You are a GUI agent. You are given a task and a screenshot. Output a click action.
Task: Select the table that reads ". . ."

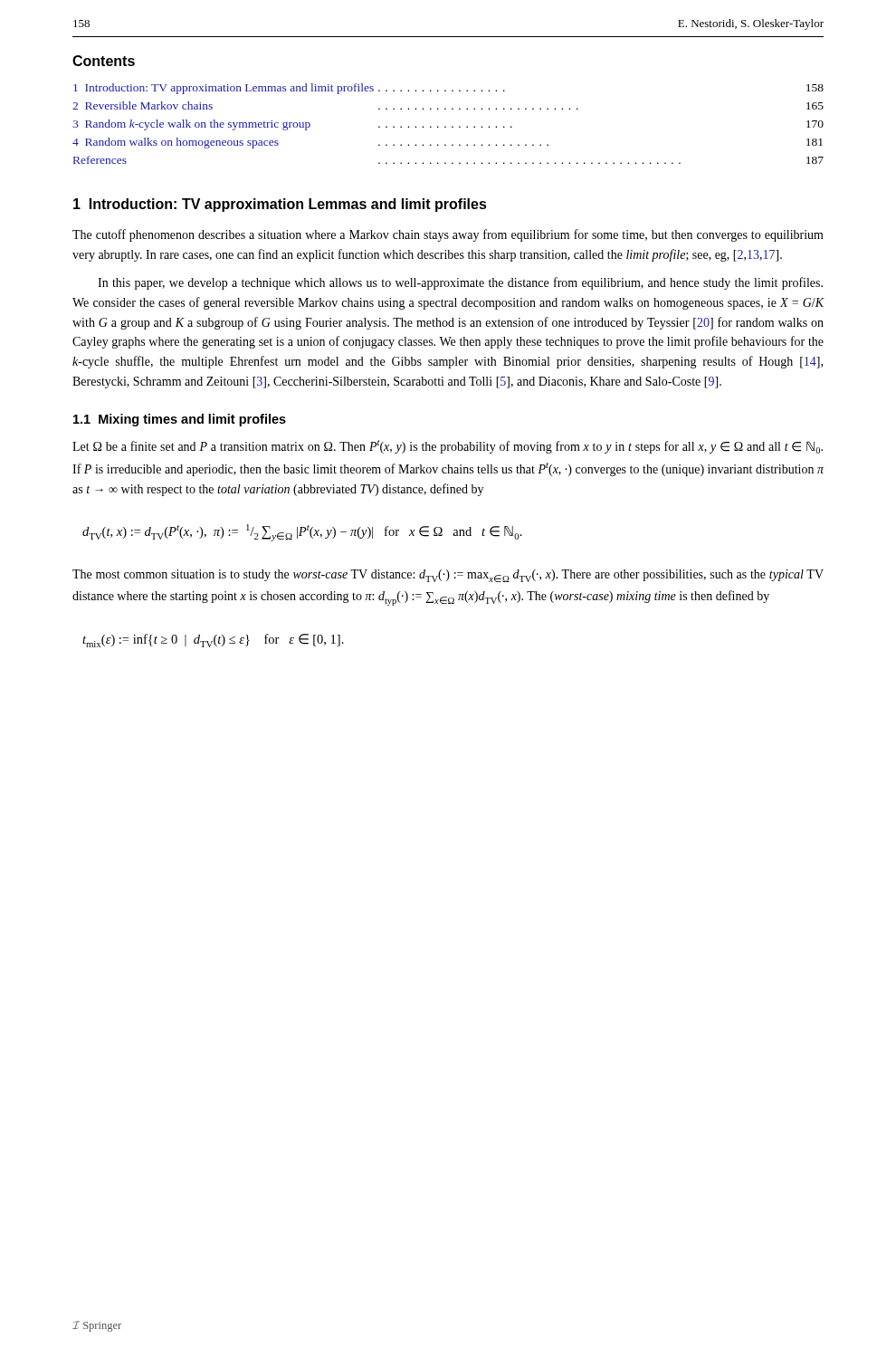coord(448,124)
